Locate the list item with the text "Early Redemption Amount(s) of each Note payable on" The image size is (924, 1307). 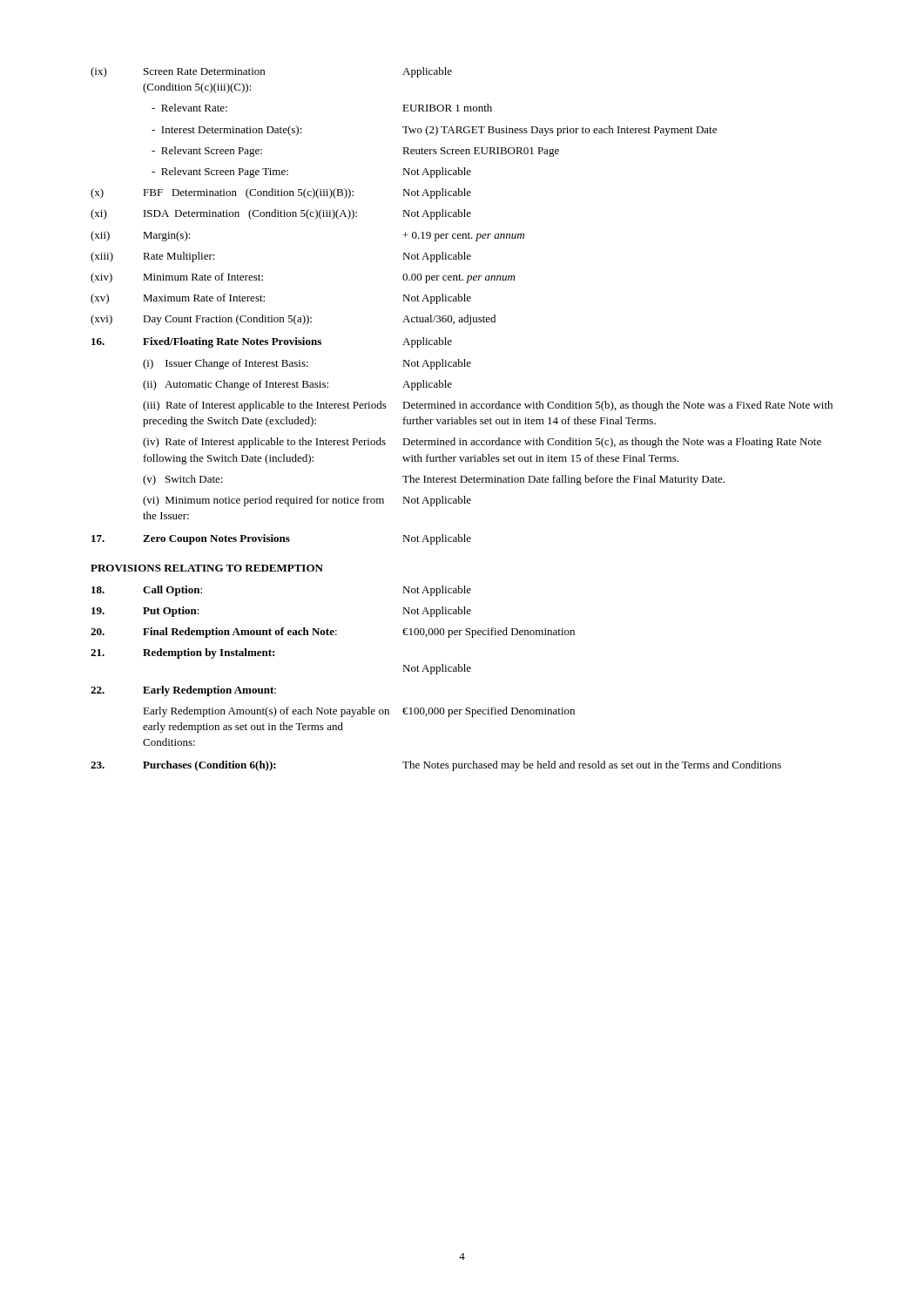pyautogui.click(x=466, y=727)
